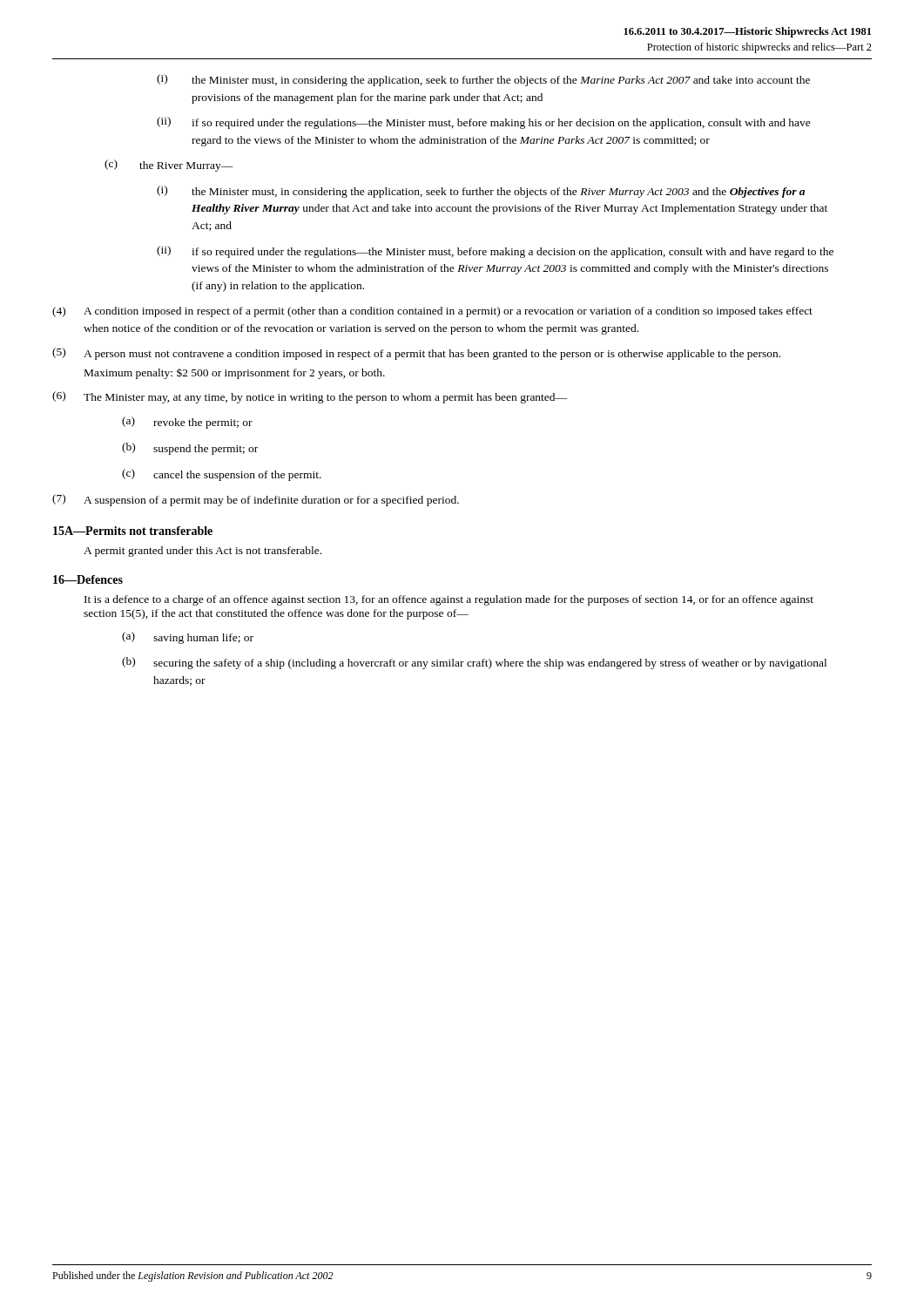This screenshot has width=924, height=1307.
Task: Click on the text block that reads "A permit granted under this Act is"
Action: tap(202, 552)
